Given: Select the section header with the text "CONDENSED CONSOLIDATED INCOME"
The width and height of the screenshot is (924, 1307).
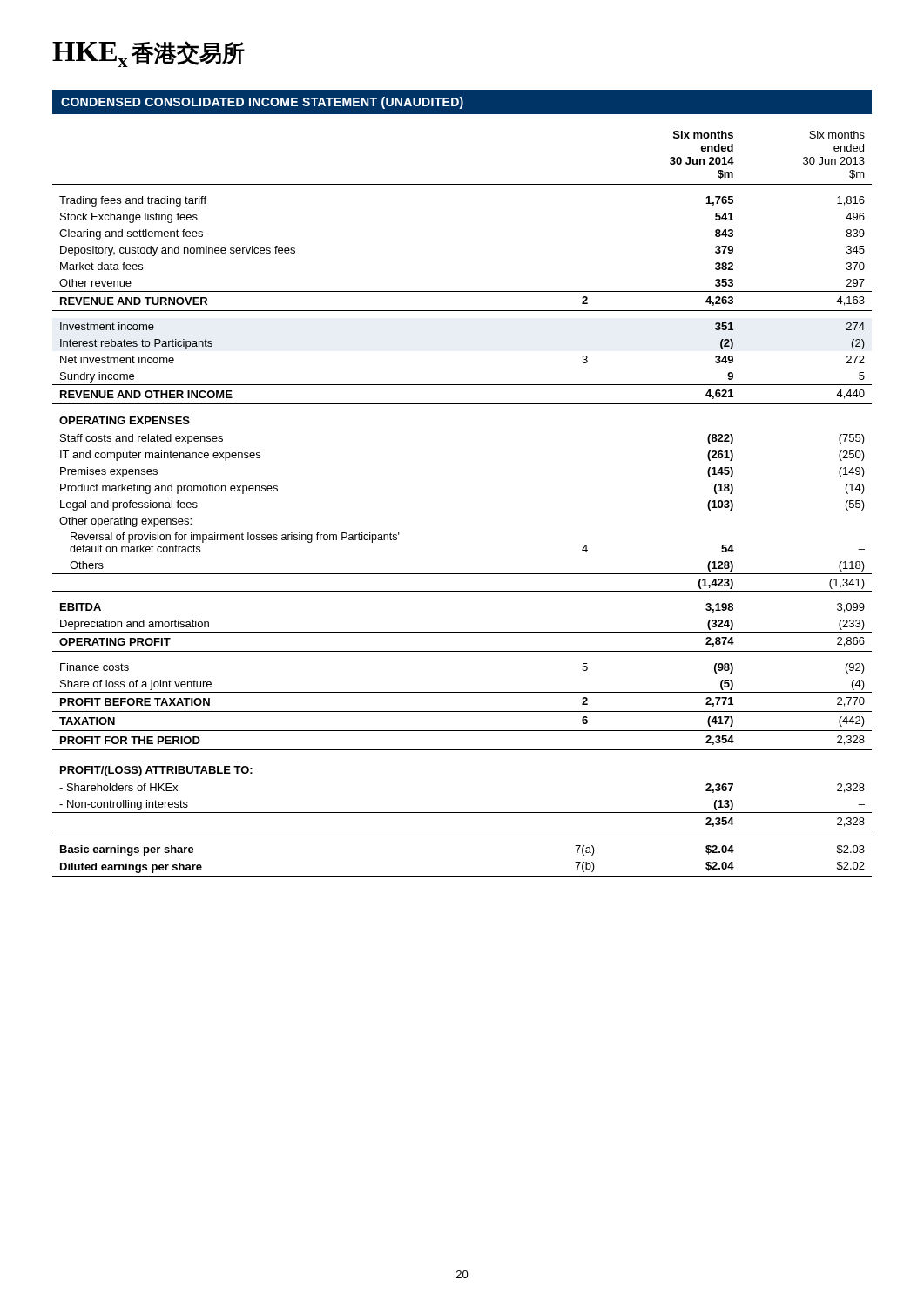Looking at the screenshot, I should [262, 102].
